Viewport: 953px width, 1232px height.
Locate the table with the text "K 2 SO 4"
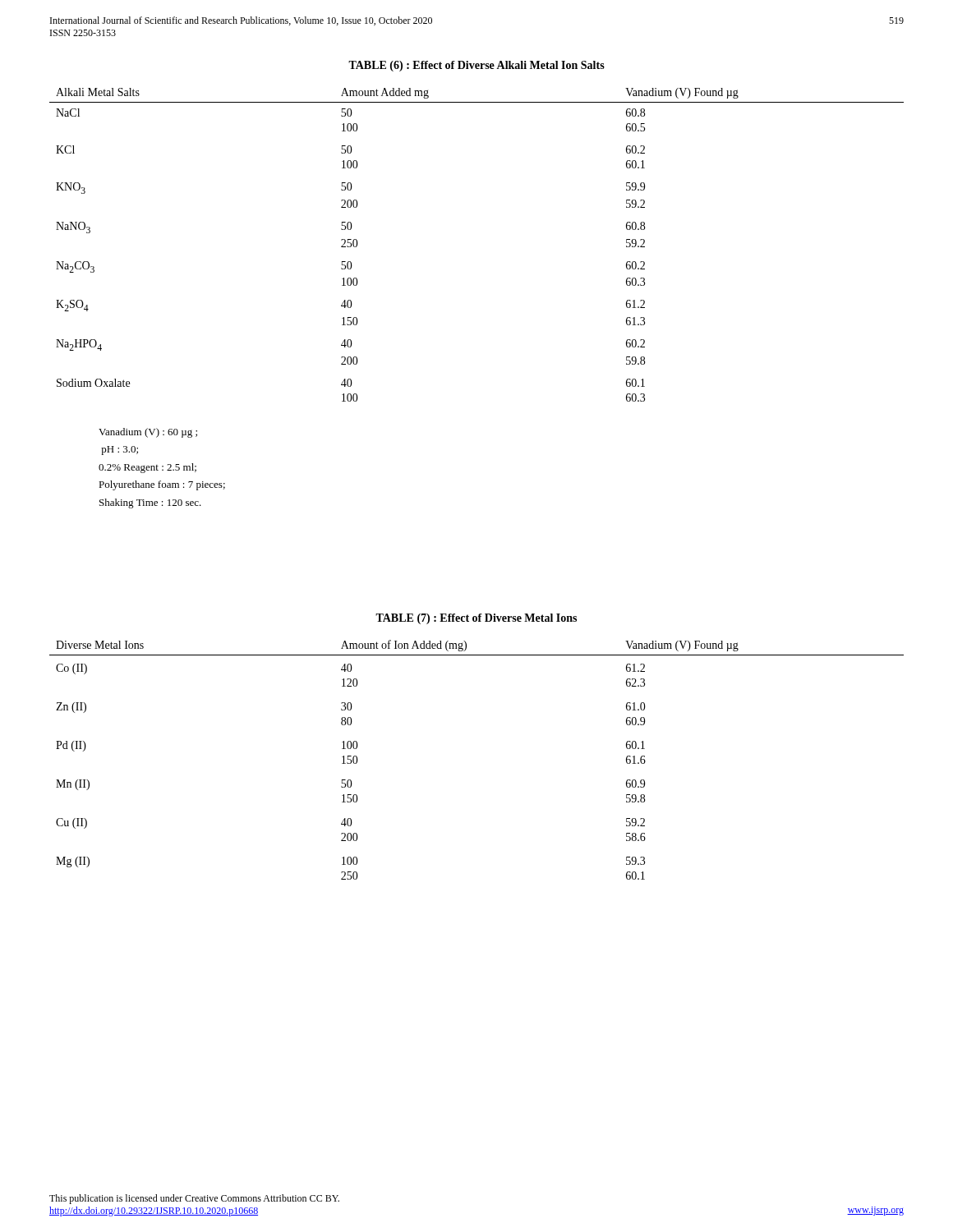pos(476,248)
